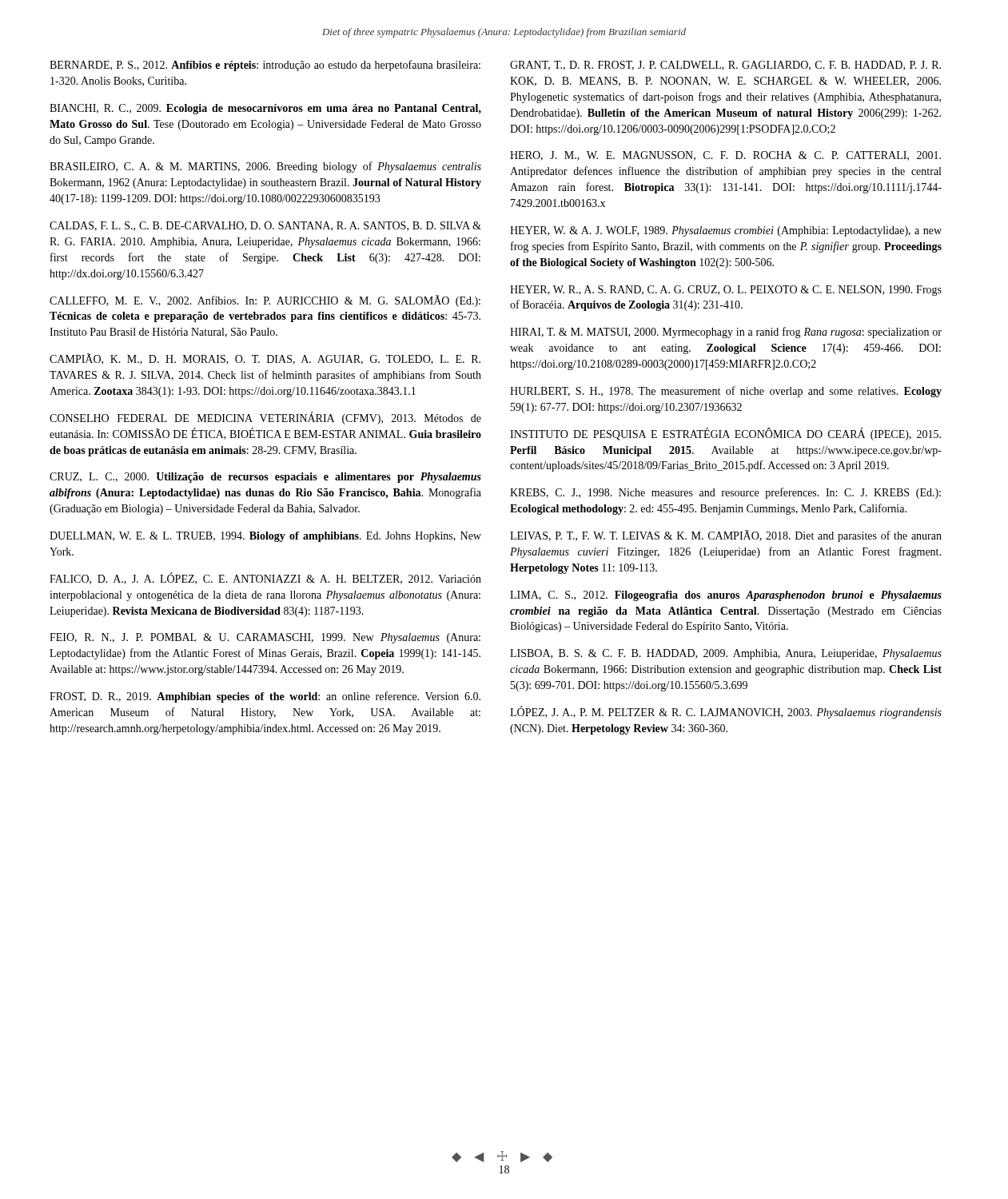
Task: Find the element starting "LIMA, C. S., 2012. Filogeografia dos"
Action: pyautogui.click(x=726, y=611)
